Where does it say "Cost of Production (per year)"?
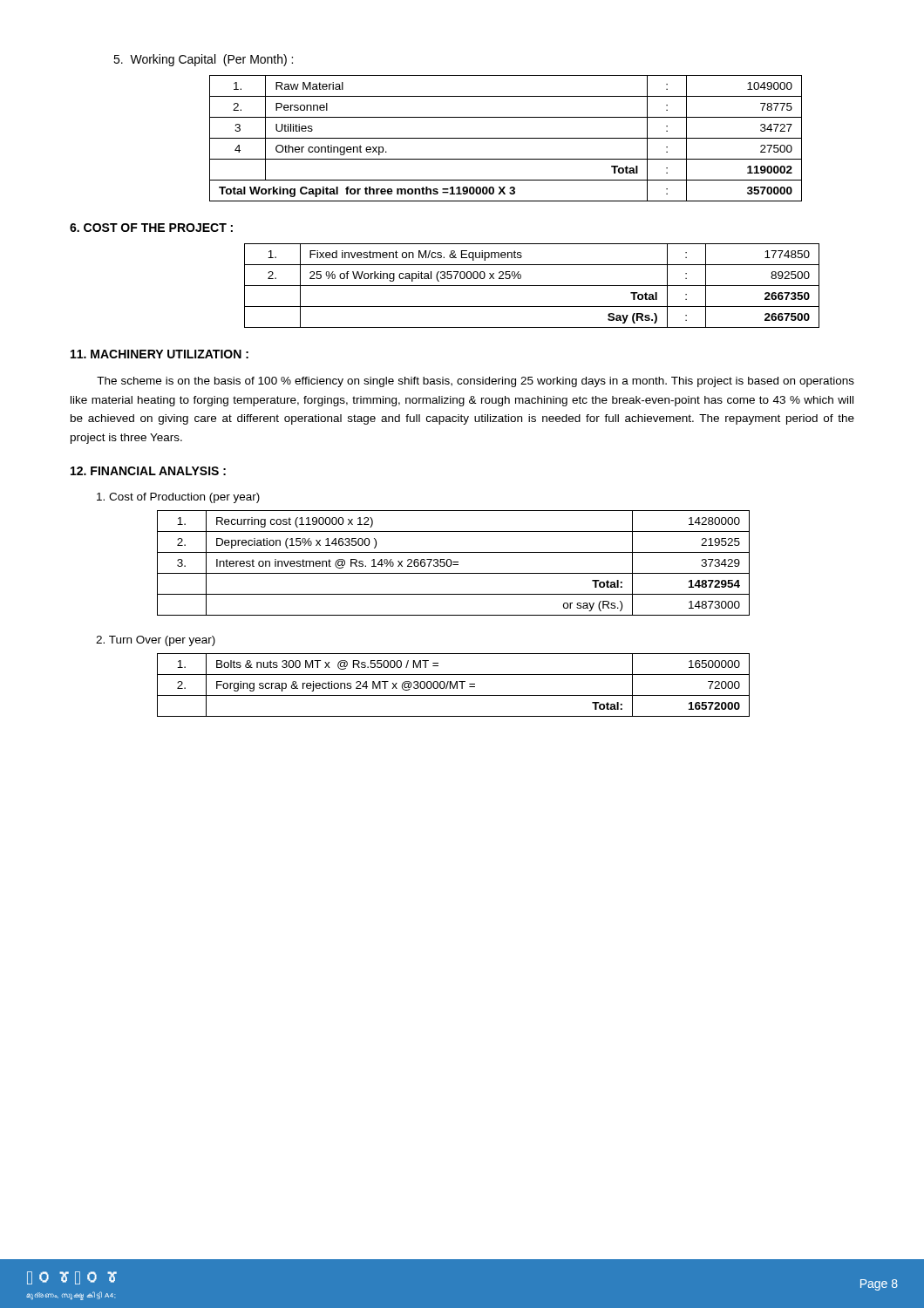924x1308 pixels. [178, 497]
